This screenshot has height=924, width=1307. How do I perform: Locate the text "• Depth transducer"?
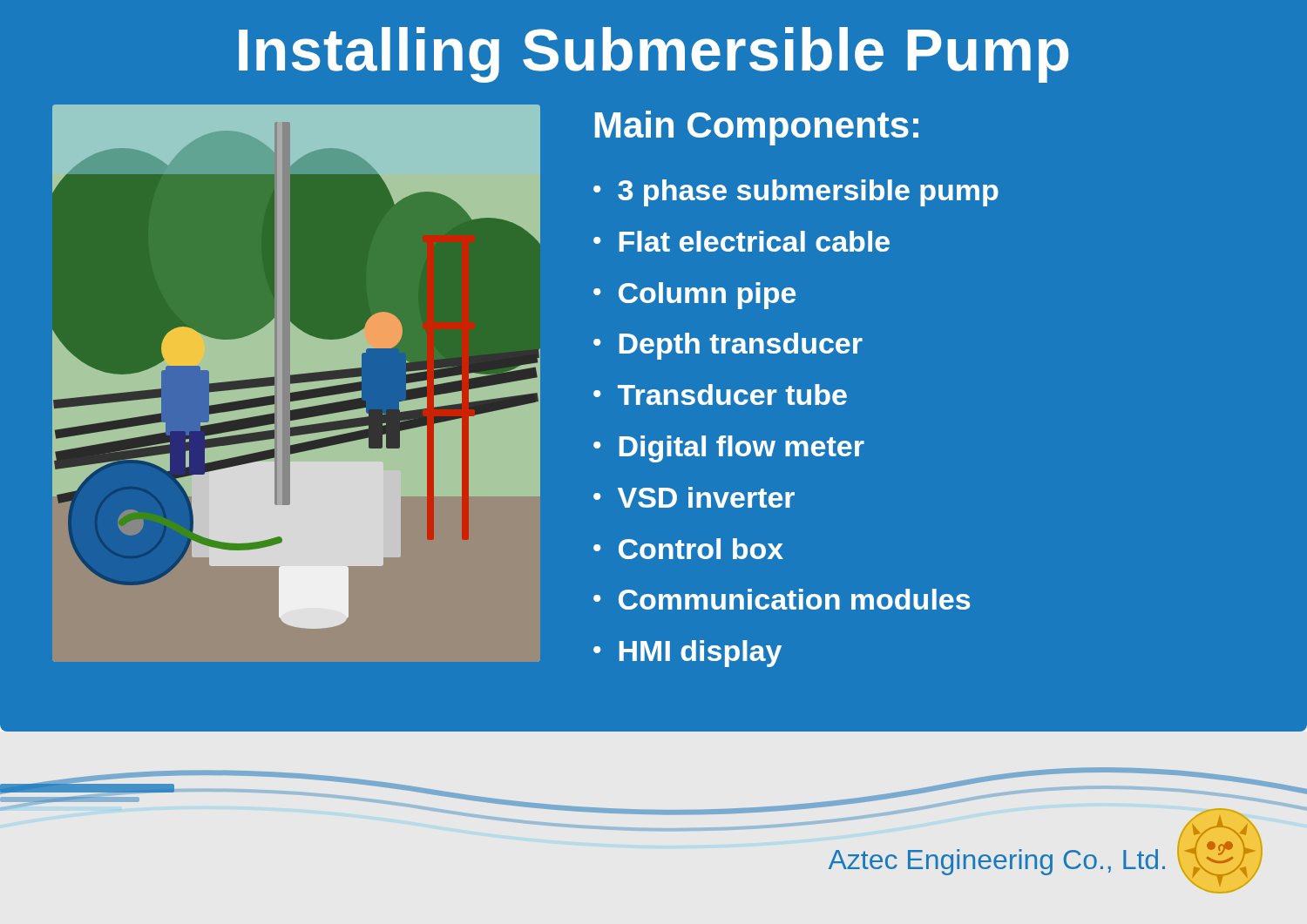[728, 344]
